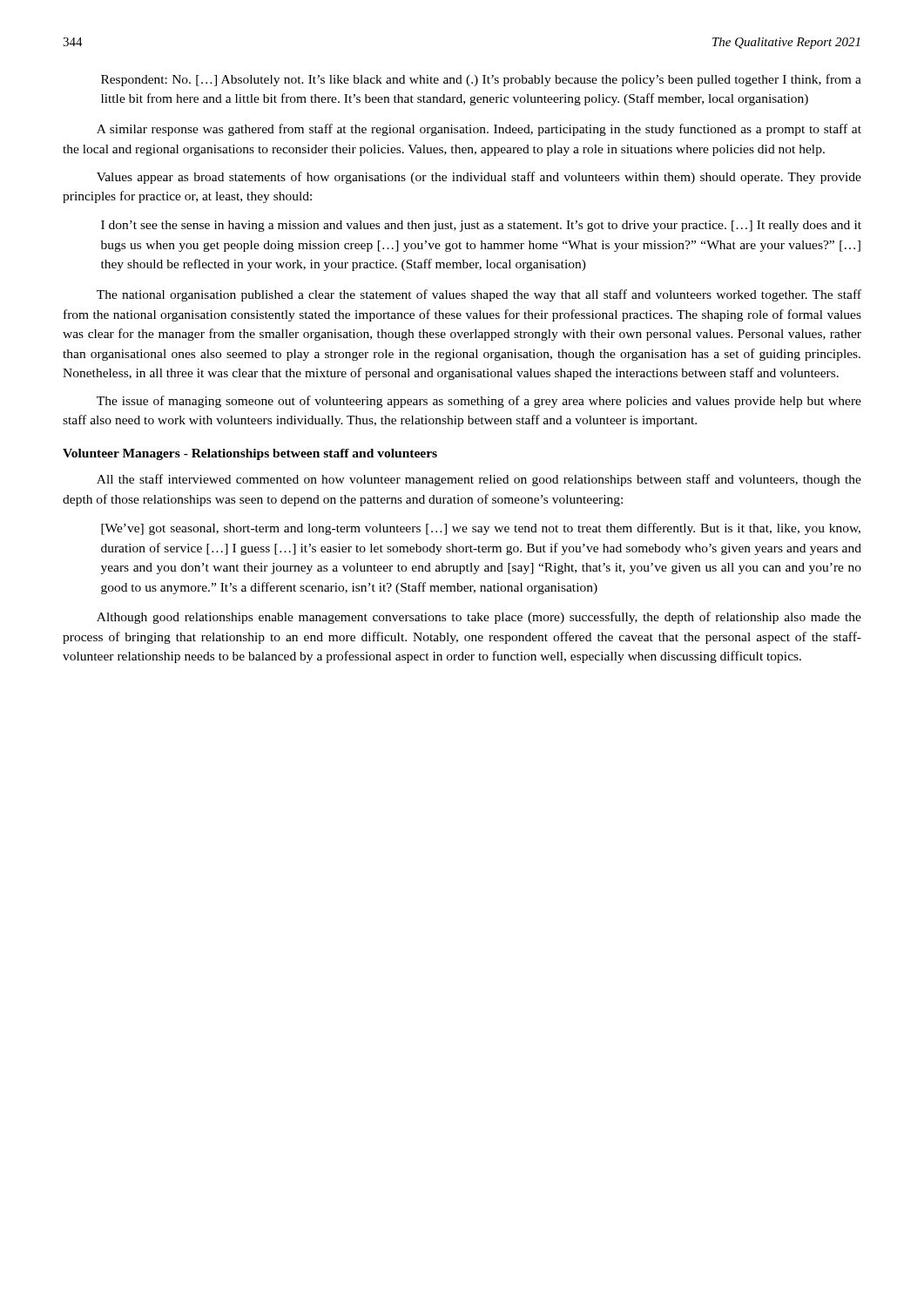Find the text block containing "Respondent: No. […] Absolutely"

pos(481,89)
